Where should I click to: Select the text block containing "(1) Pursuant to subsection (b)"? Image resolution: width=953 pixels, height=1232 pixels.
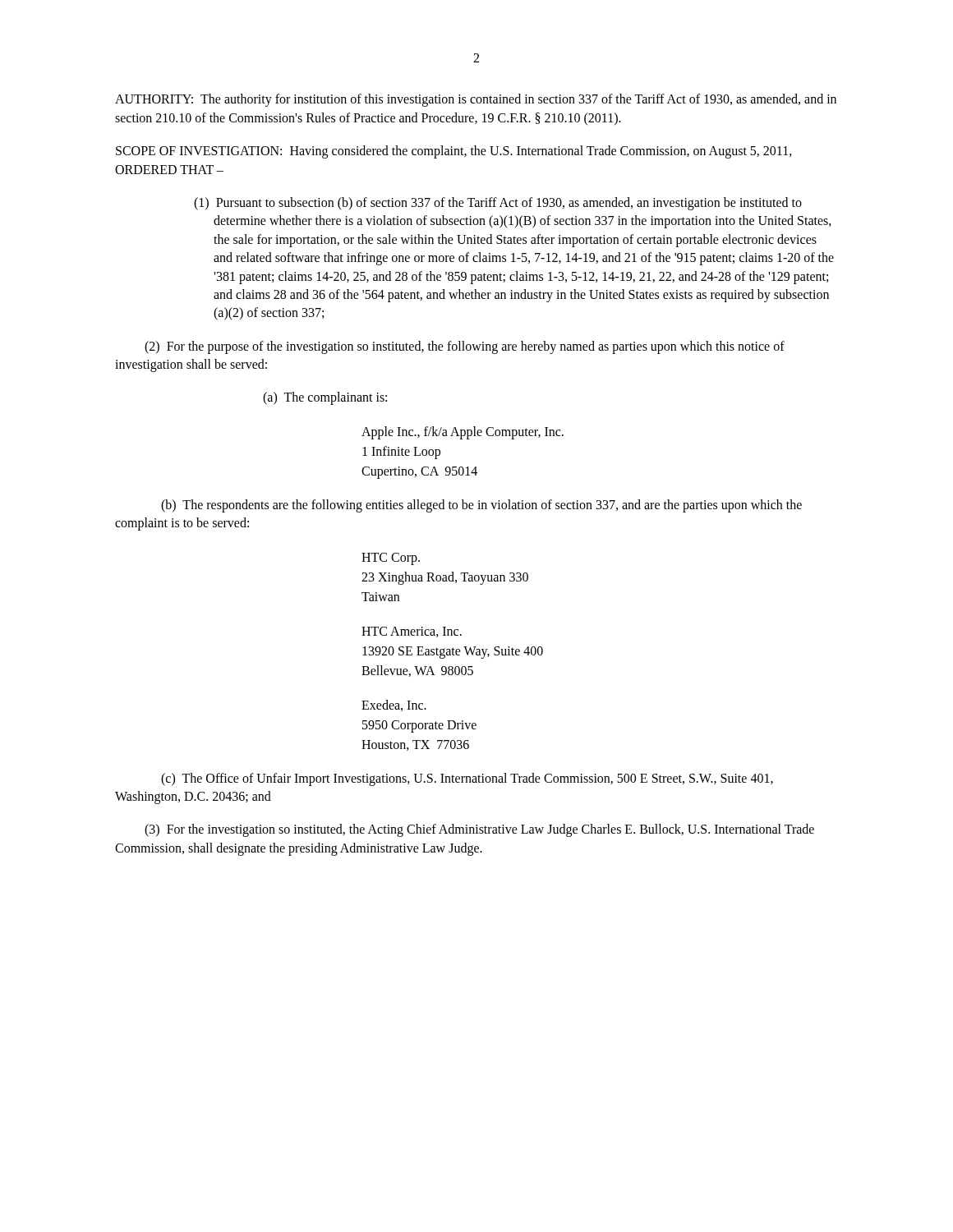point(499,258)
